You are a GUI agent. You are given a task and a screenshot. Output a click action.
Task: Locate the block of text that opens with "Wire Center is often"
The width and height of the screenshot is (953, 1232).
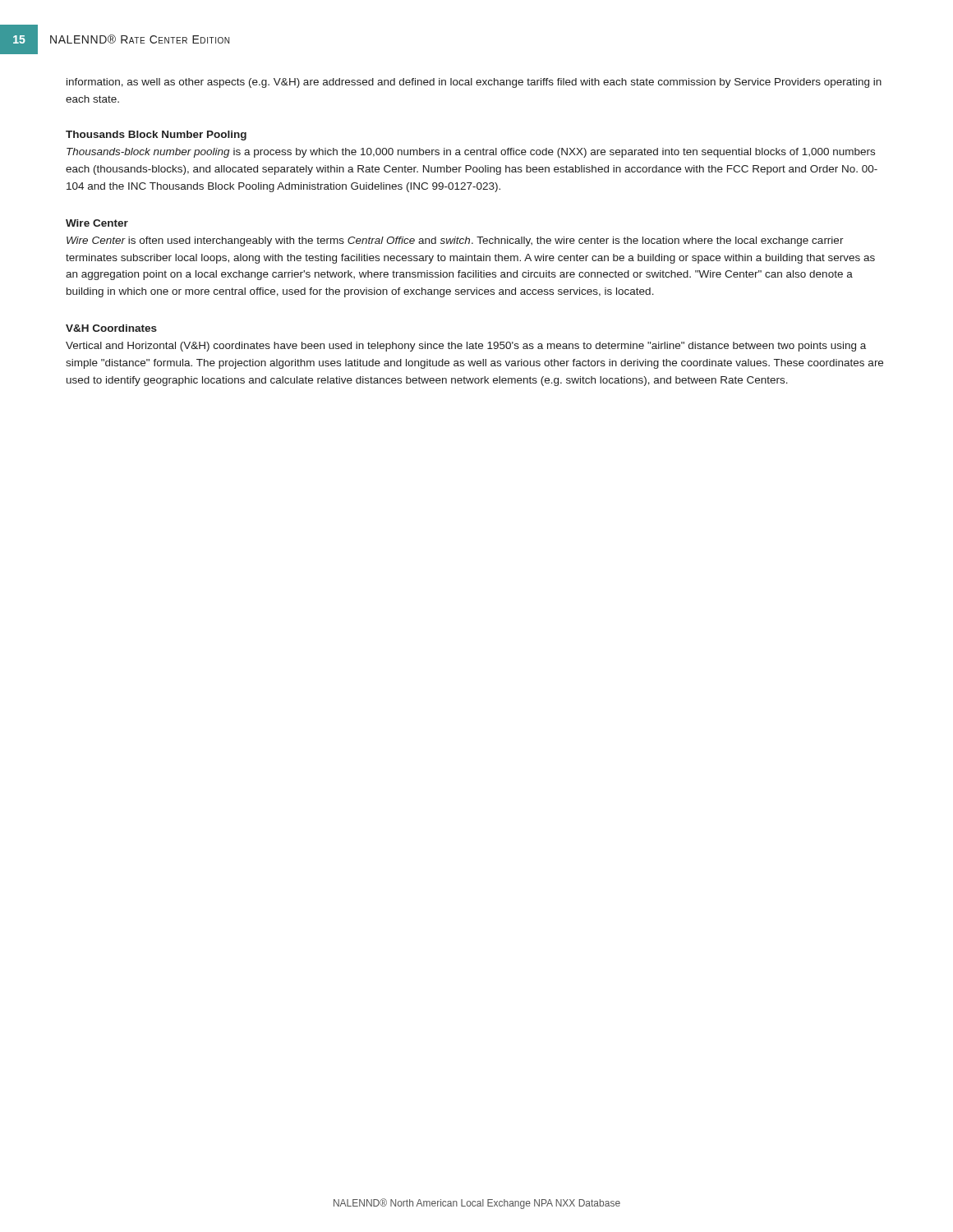pyautogui.click(x=470, y=266)
